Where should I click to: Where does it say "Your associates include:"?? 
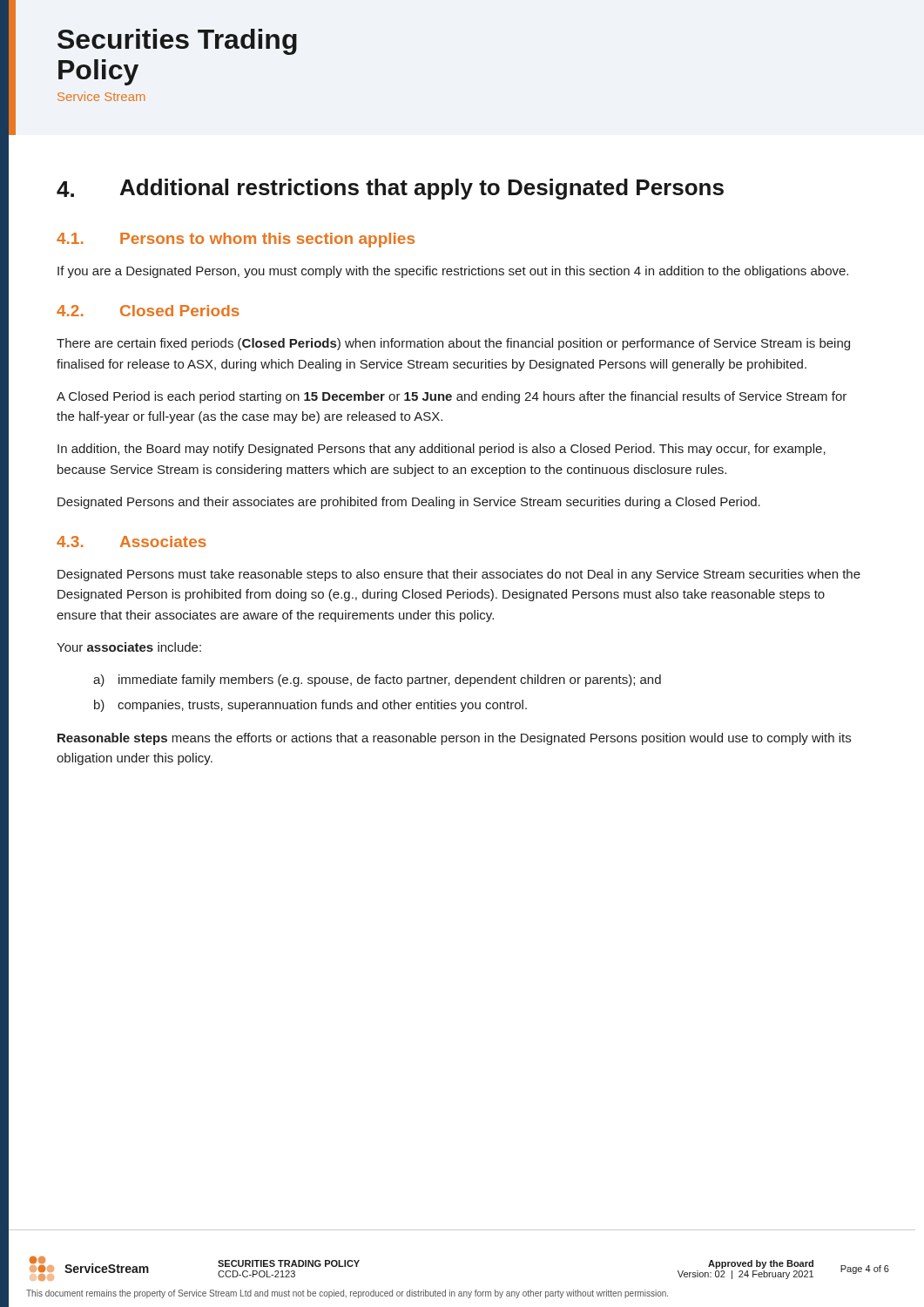[x=129, y=647]
